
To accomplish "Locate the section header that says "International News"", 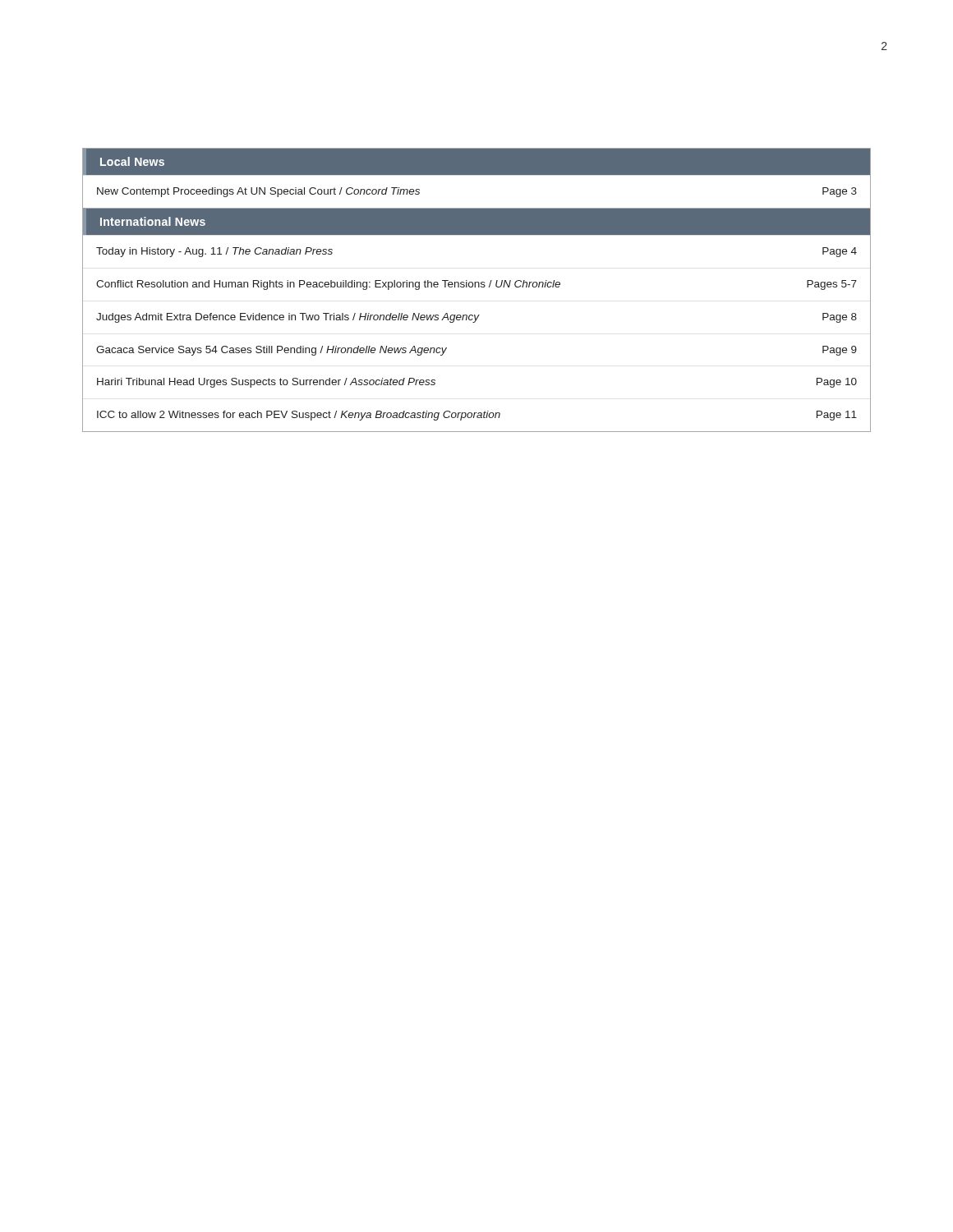I will tap(153, 221).
